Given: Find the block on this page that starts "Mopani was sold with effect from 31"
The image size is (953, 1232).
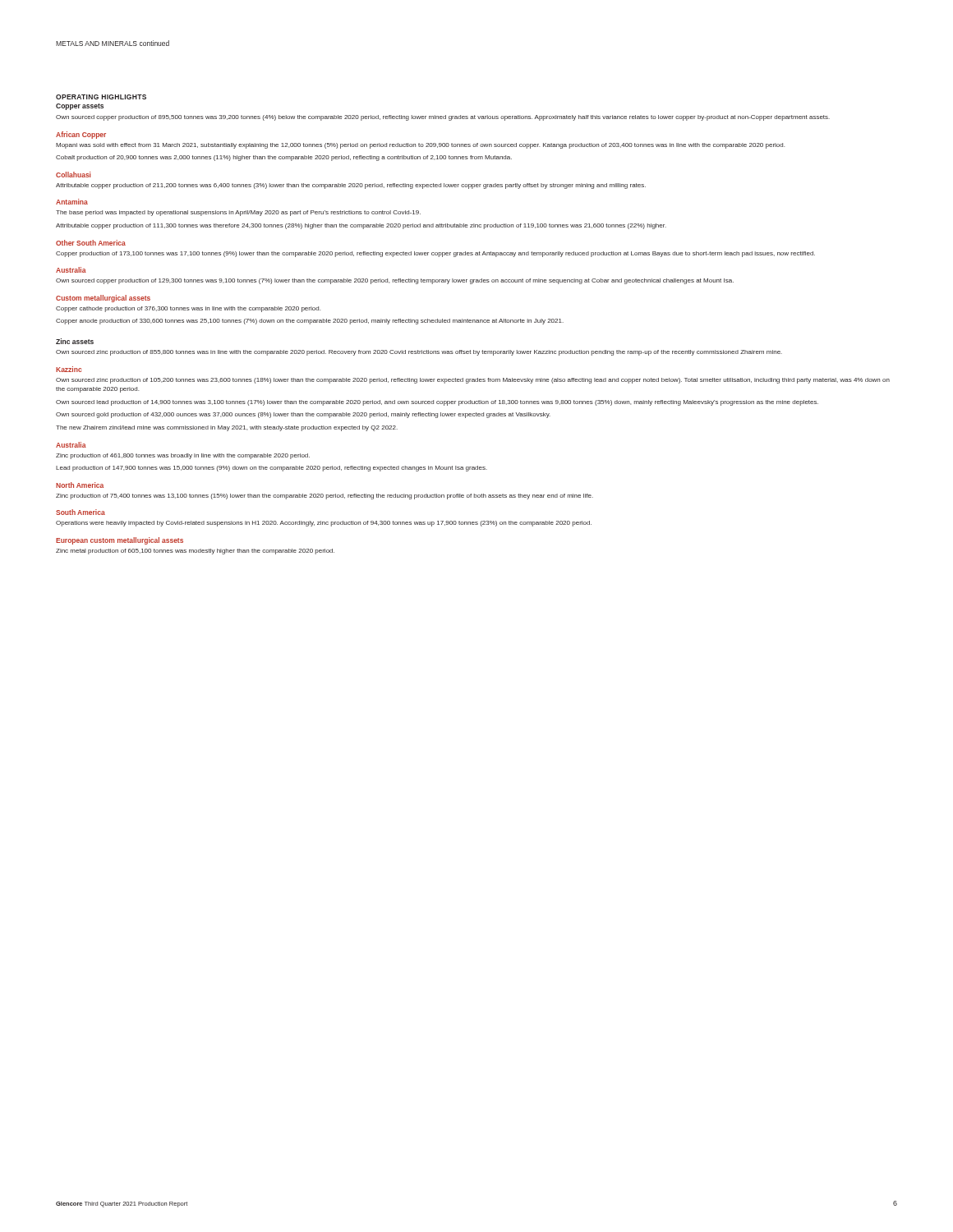Looking at the screenshot, I should (x=421, y=145).
